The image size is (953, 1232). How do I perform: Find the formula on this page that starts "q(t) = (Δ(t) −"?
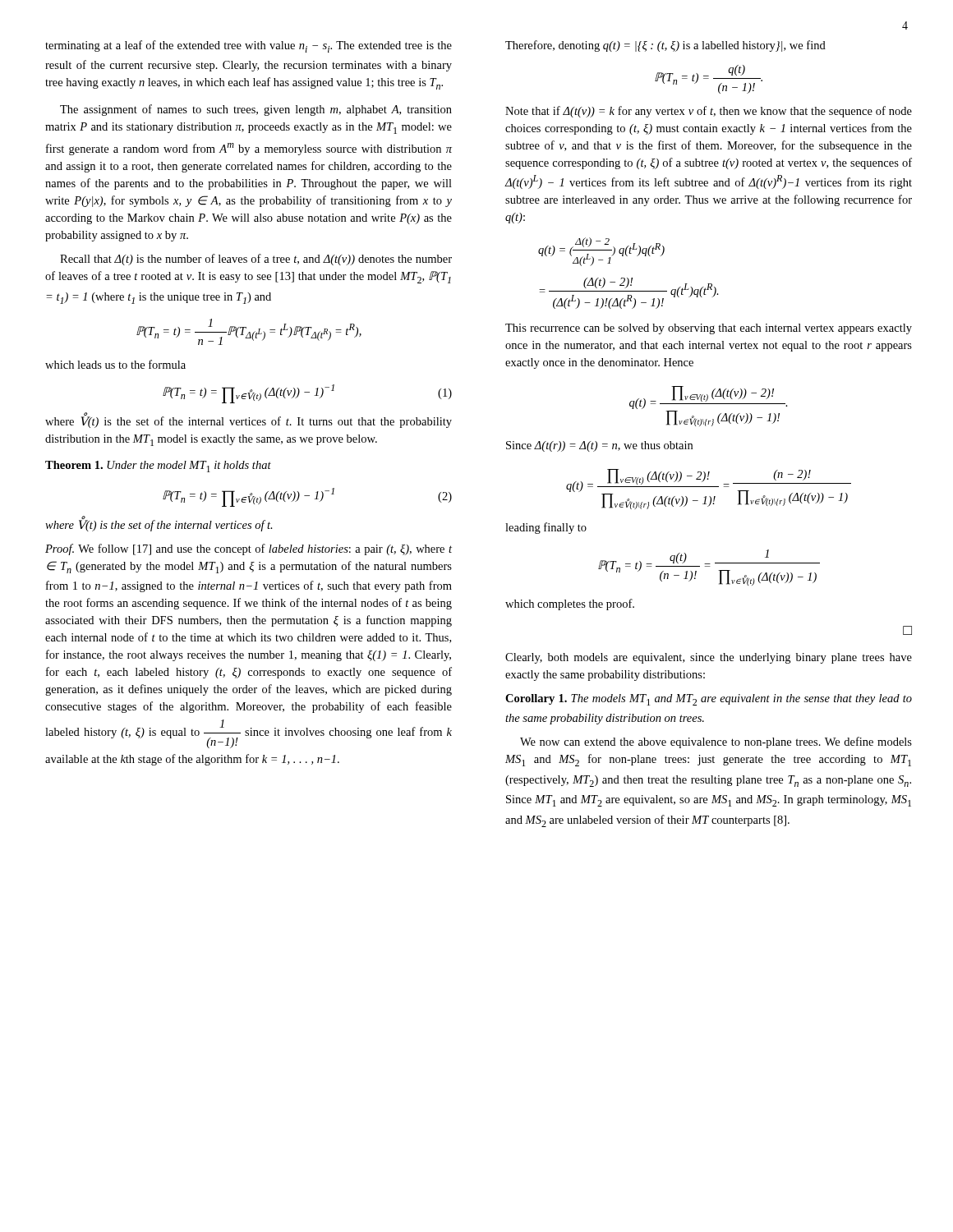(x=709, y=273)
